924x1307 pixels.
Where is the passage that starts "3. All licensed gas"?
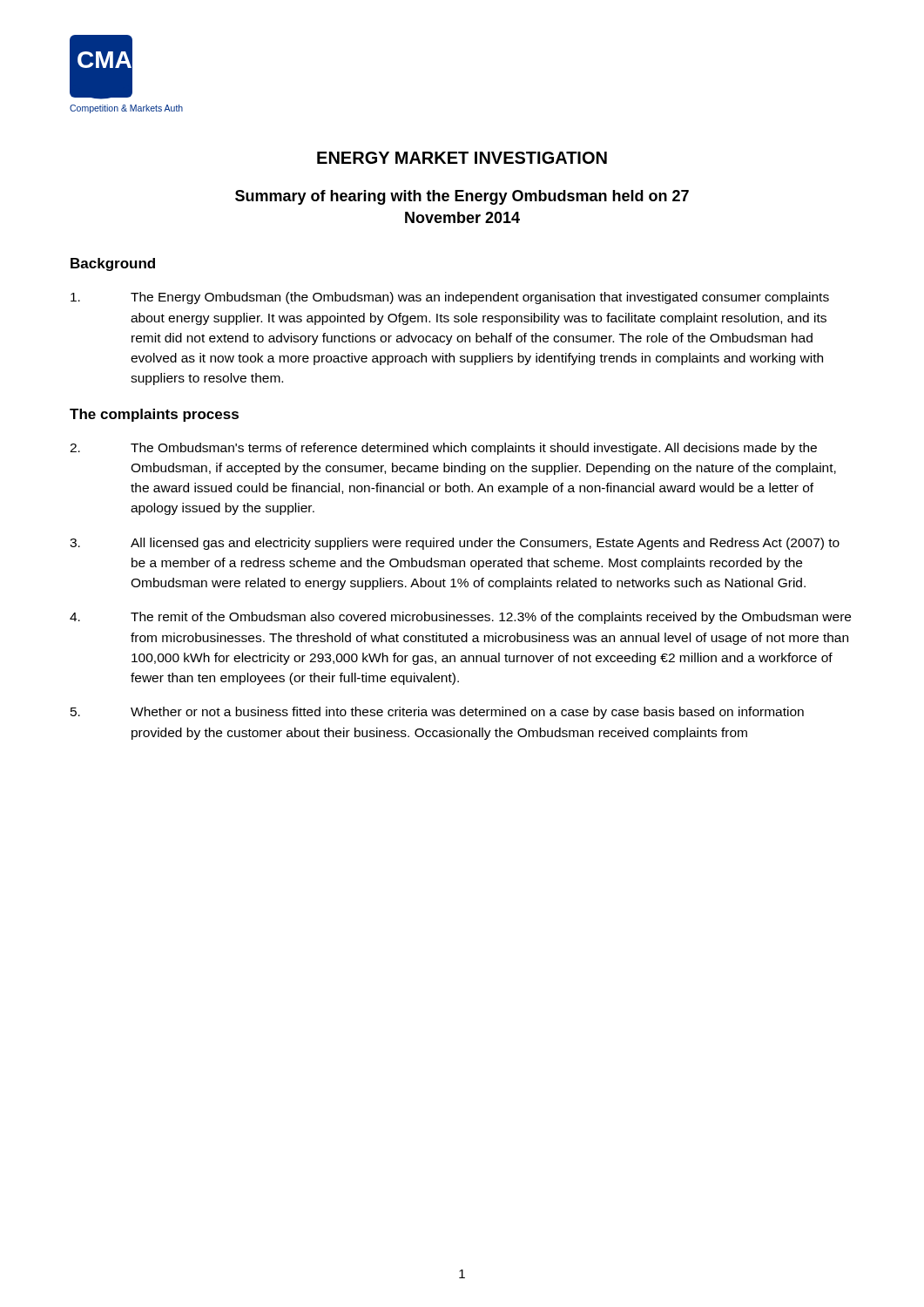(462, 562)
